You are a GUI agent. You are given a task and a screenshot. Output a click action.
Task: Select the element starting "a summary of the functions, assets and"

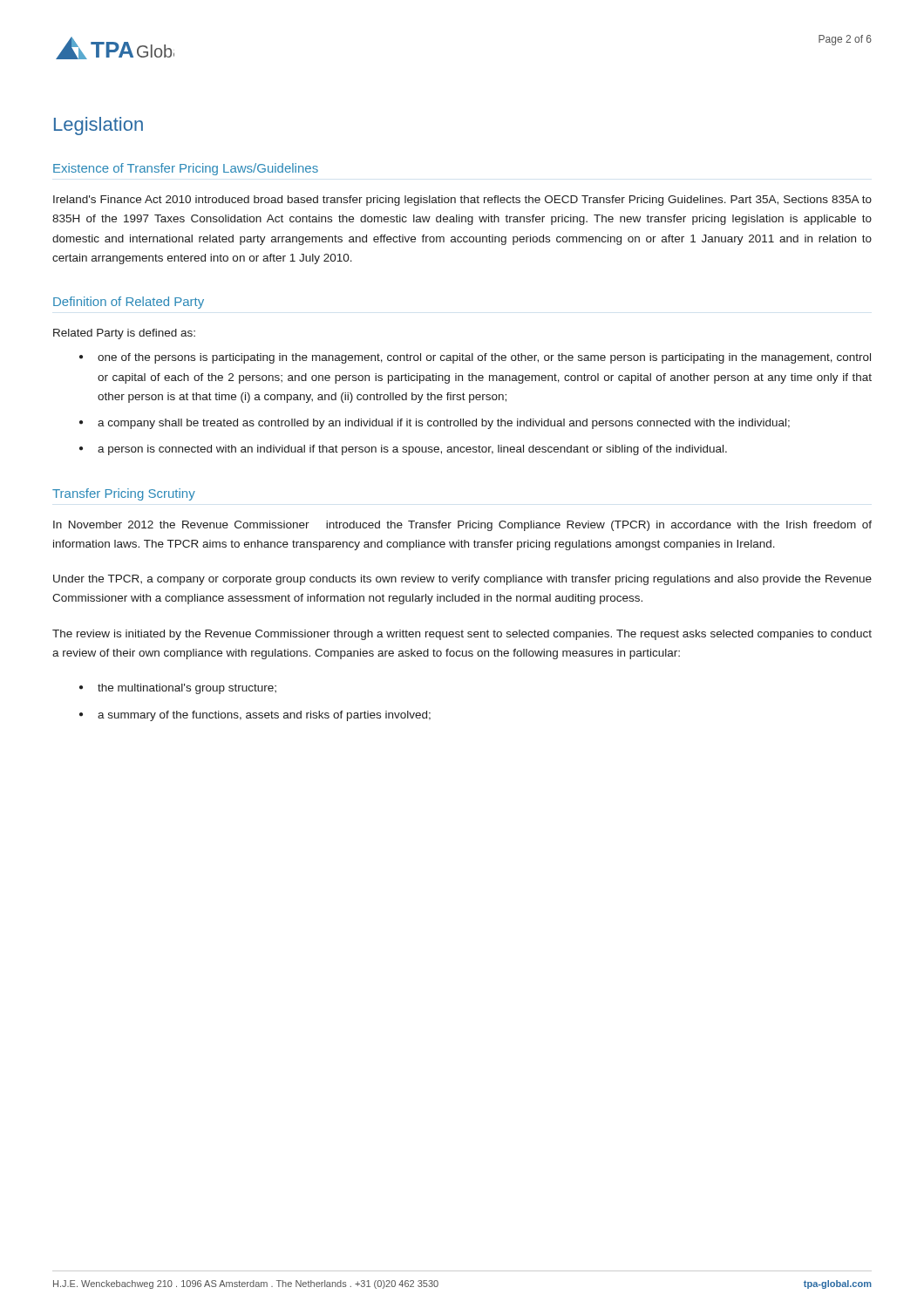[x=264, y=714]
